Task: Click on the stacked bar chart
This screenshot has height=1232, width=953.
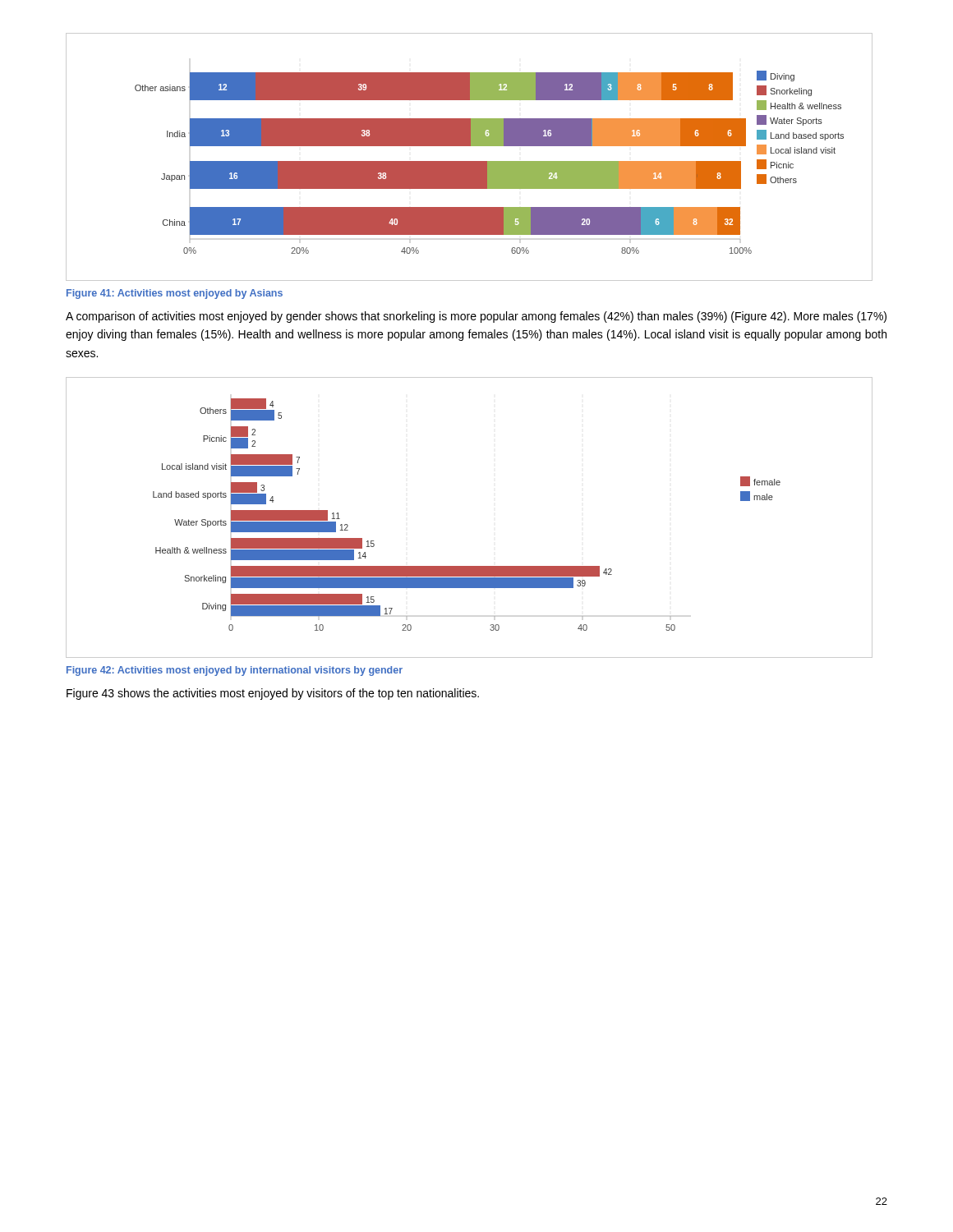Action: 469,157
